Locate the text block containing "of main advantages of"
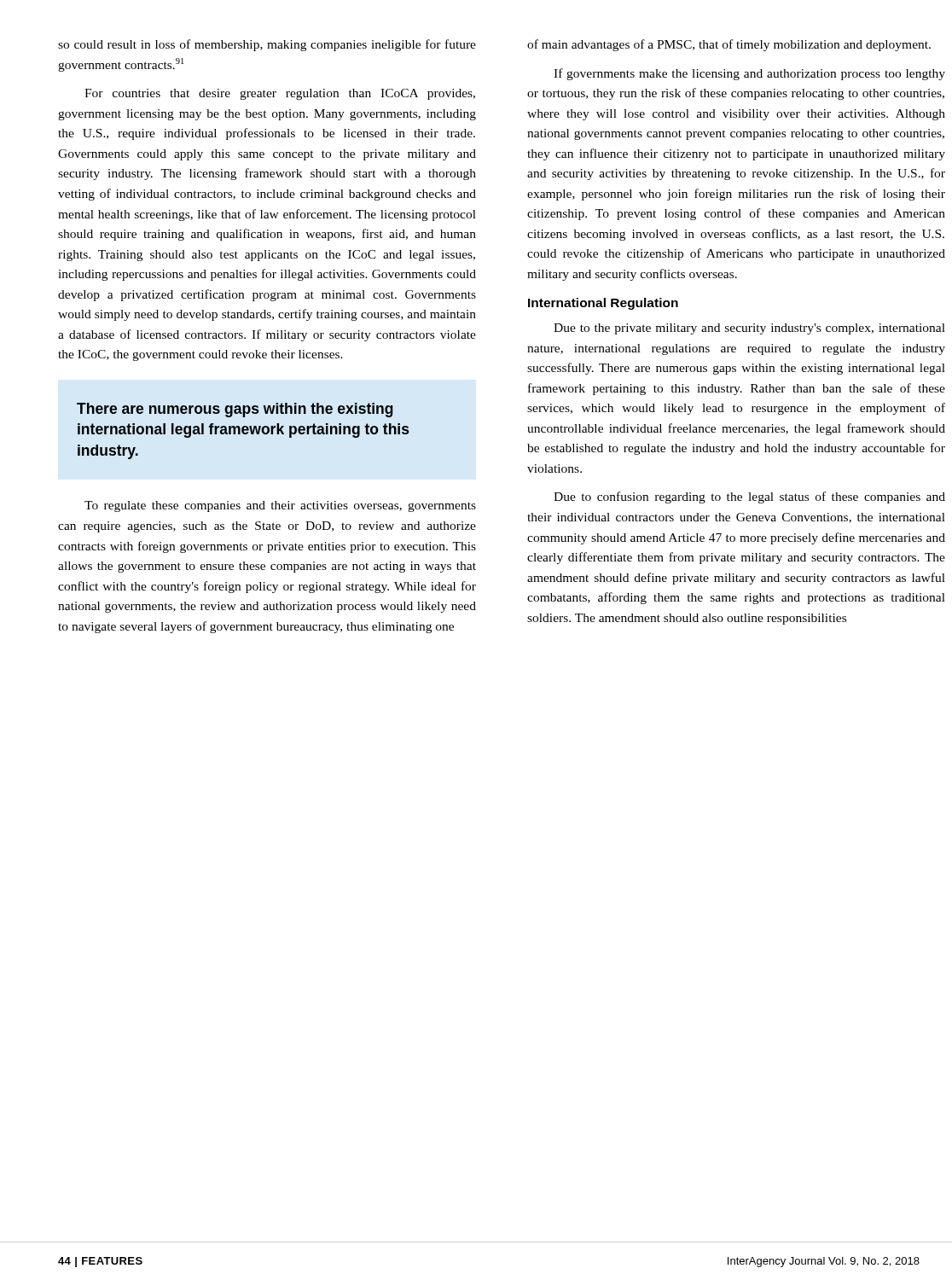The width and height of the screenshot is (952, 1280). pos(729,44)
